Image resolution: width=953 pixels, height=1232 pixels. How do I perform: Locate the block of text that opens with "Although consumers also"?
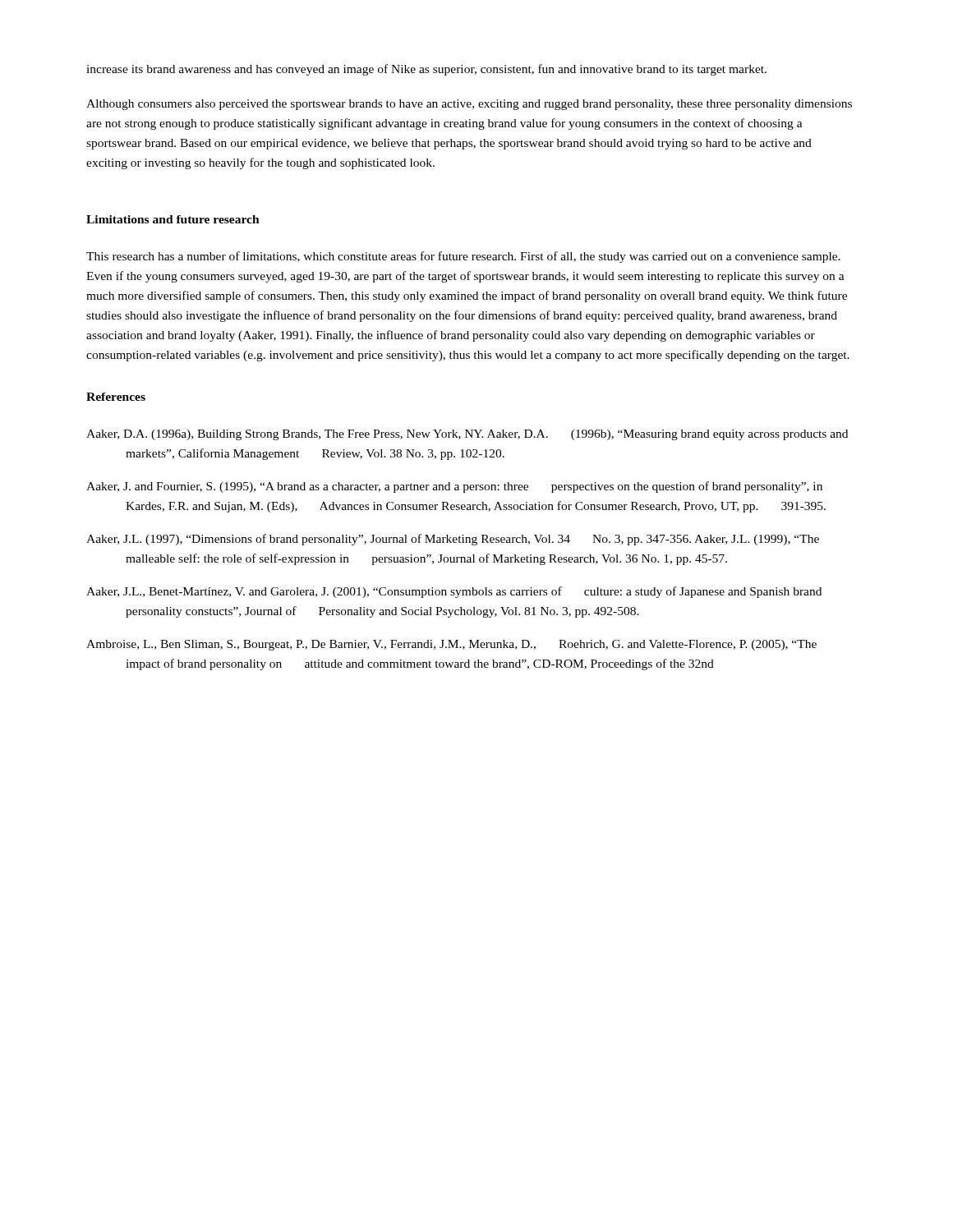click(469, 133)
